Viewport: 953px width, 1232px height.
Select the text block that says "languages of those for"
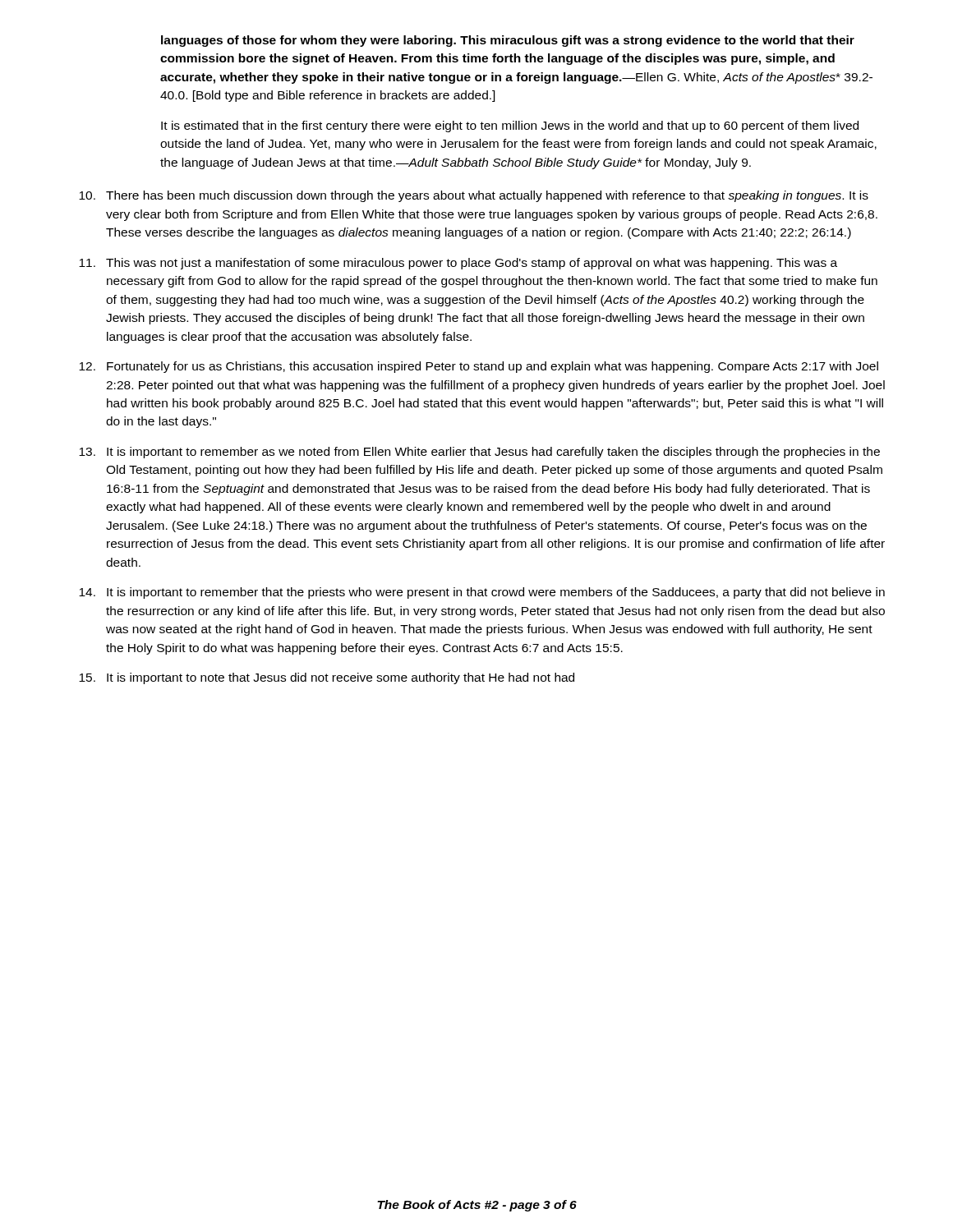point(517,68)
